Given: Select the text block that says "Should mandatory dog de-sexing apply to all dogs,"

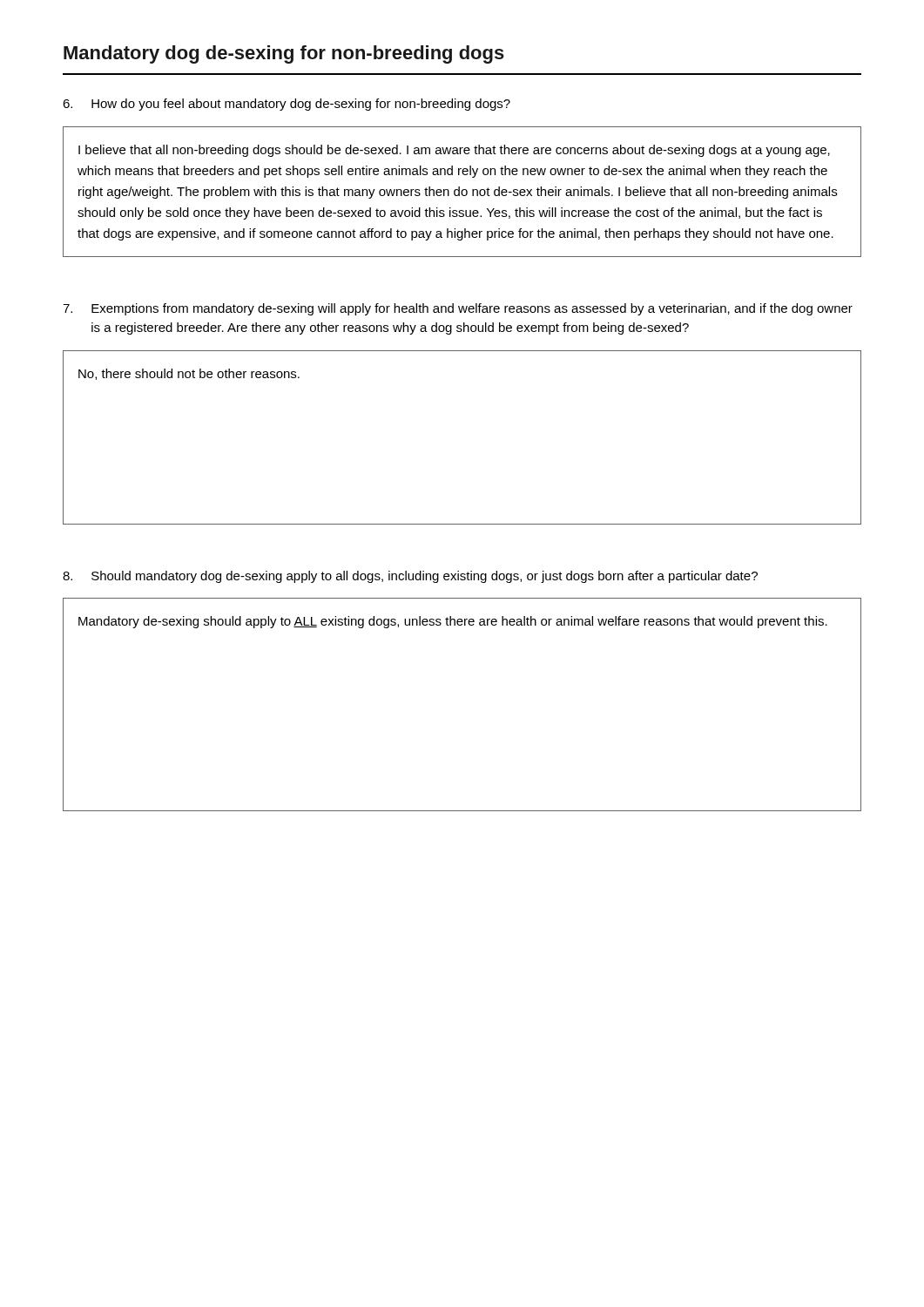Looking at the screenshot, I should 460,576.
